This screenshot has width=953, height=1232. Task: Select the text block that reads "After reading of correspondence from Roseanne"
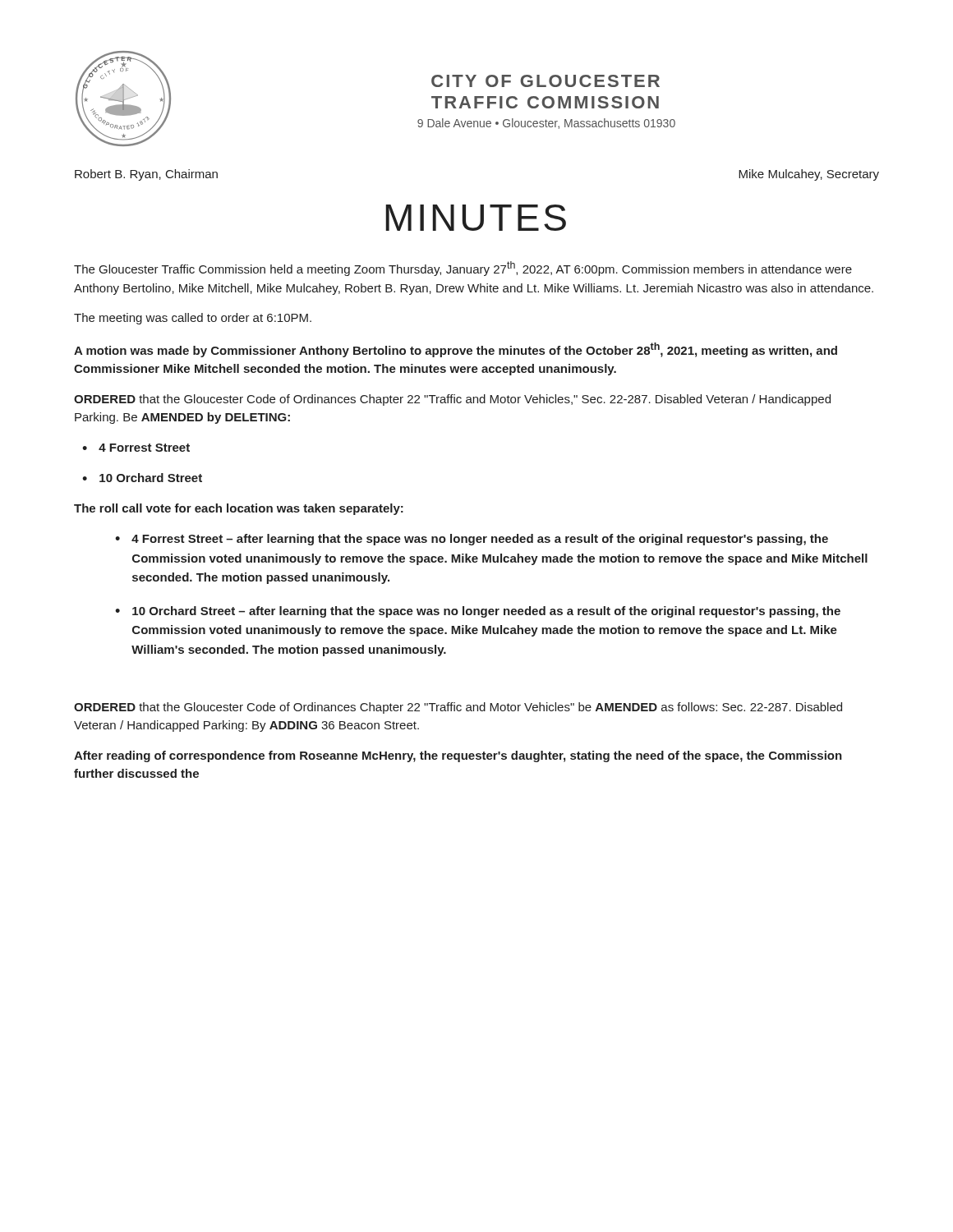[458, 764]
